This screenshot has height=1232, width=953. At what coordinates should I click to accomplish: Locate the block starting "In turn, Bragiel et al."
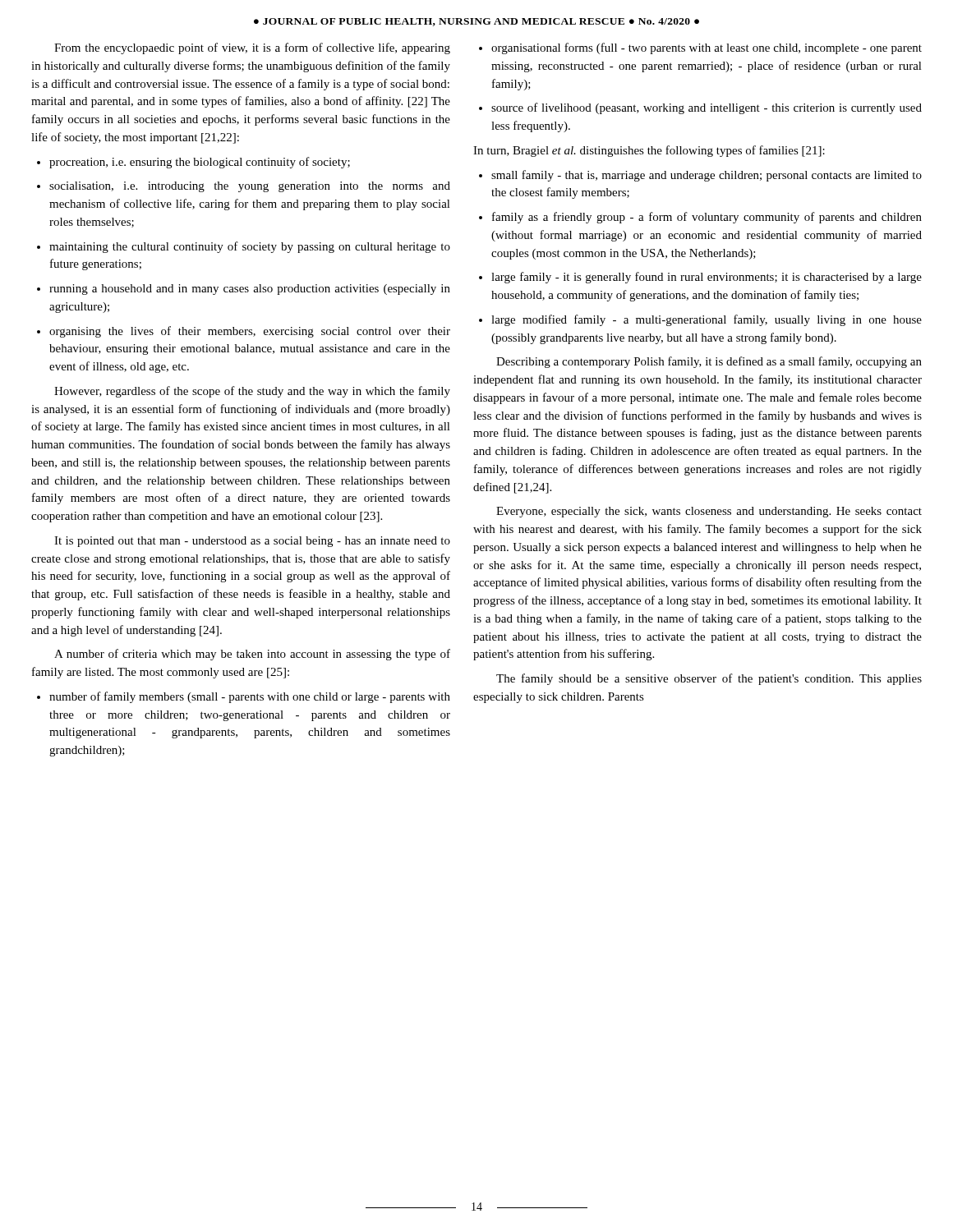(698, 151)
